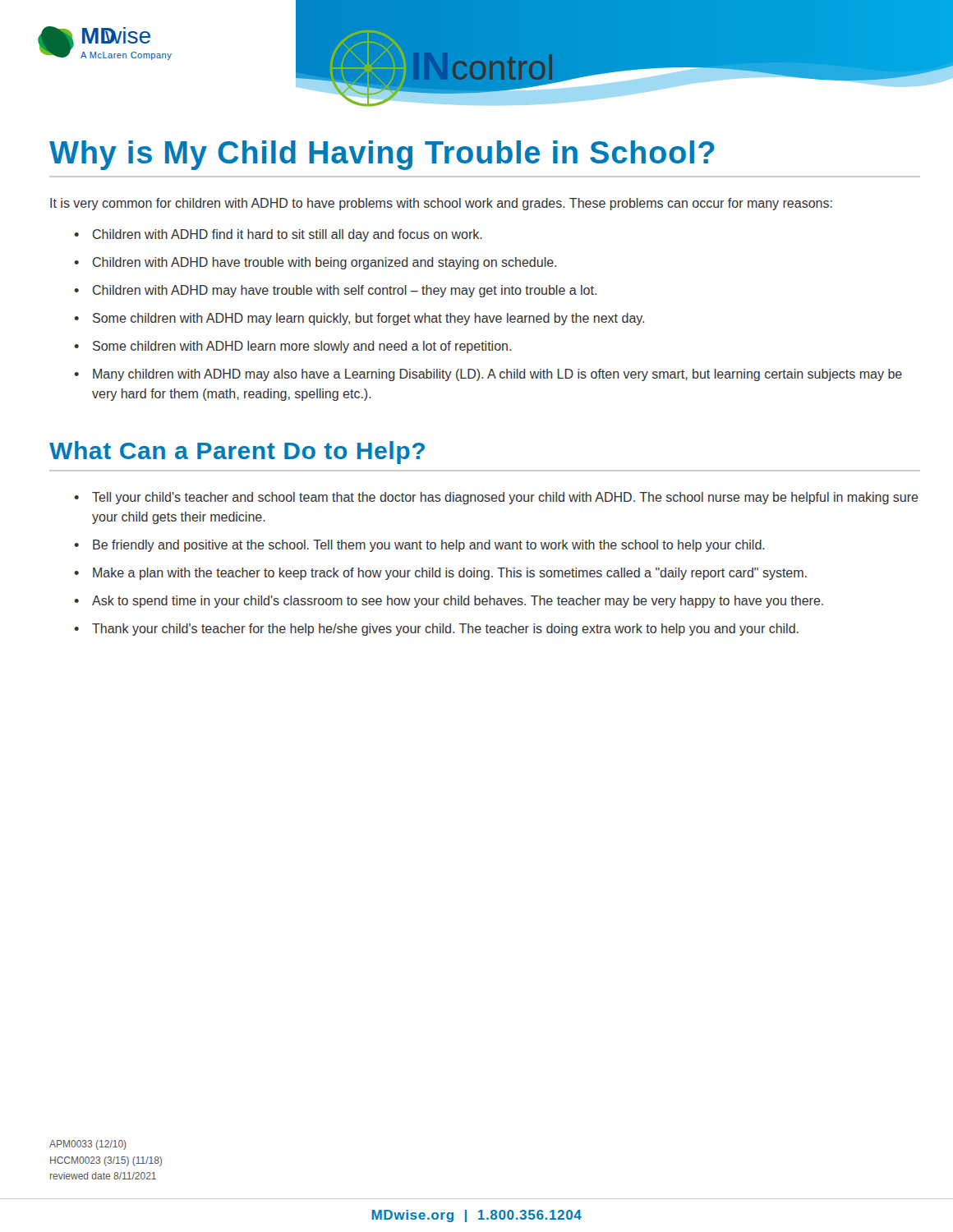Find the region starting "Make a plan with the"
The width and height of the screenshot is (953, 1232).
point(450,573)
